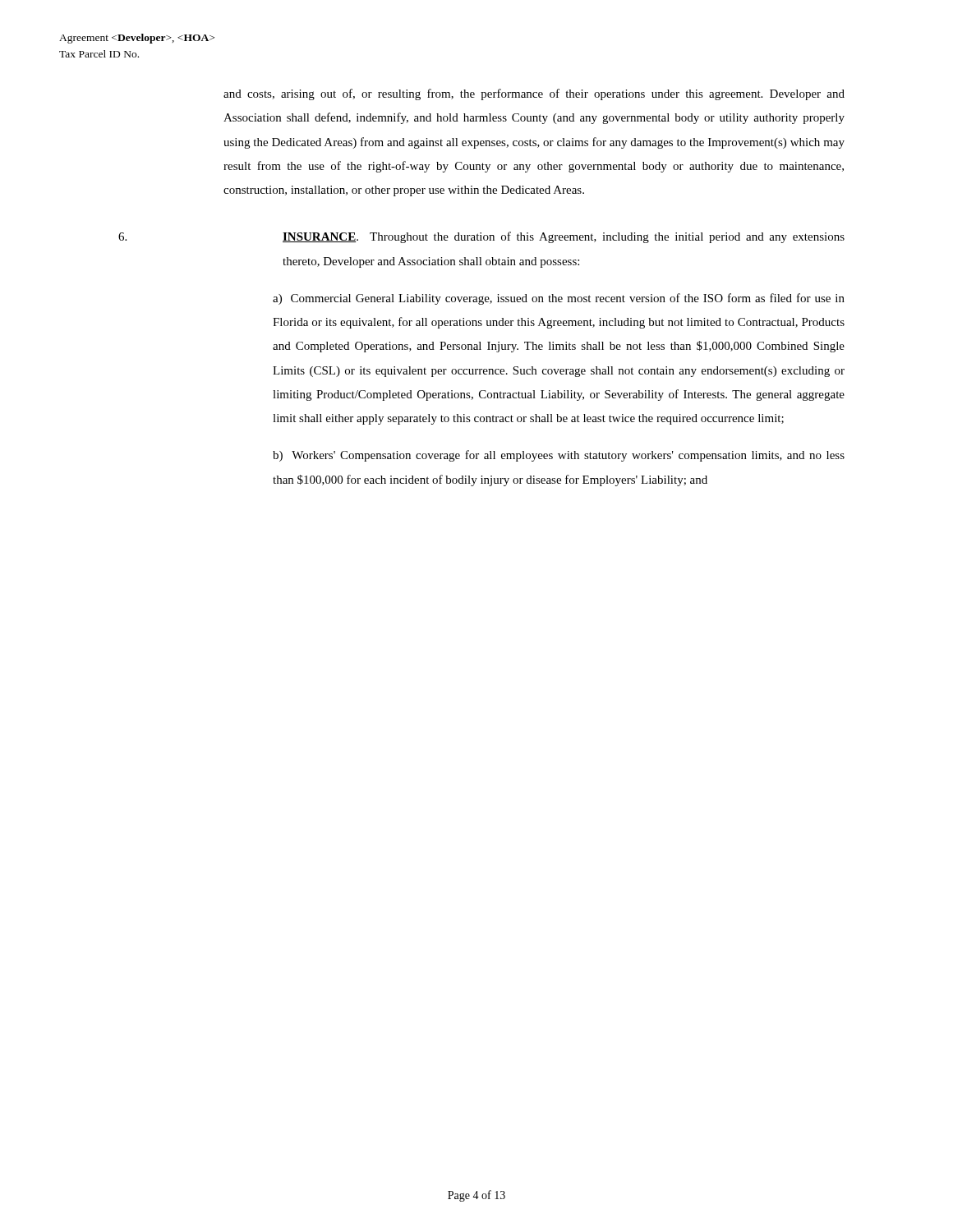Select the text block containing "INSURANCE. Throughout the duration"
This screenshot has width=953, height=1232.
tap(564, 249)
